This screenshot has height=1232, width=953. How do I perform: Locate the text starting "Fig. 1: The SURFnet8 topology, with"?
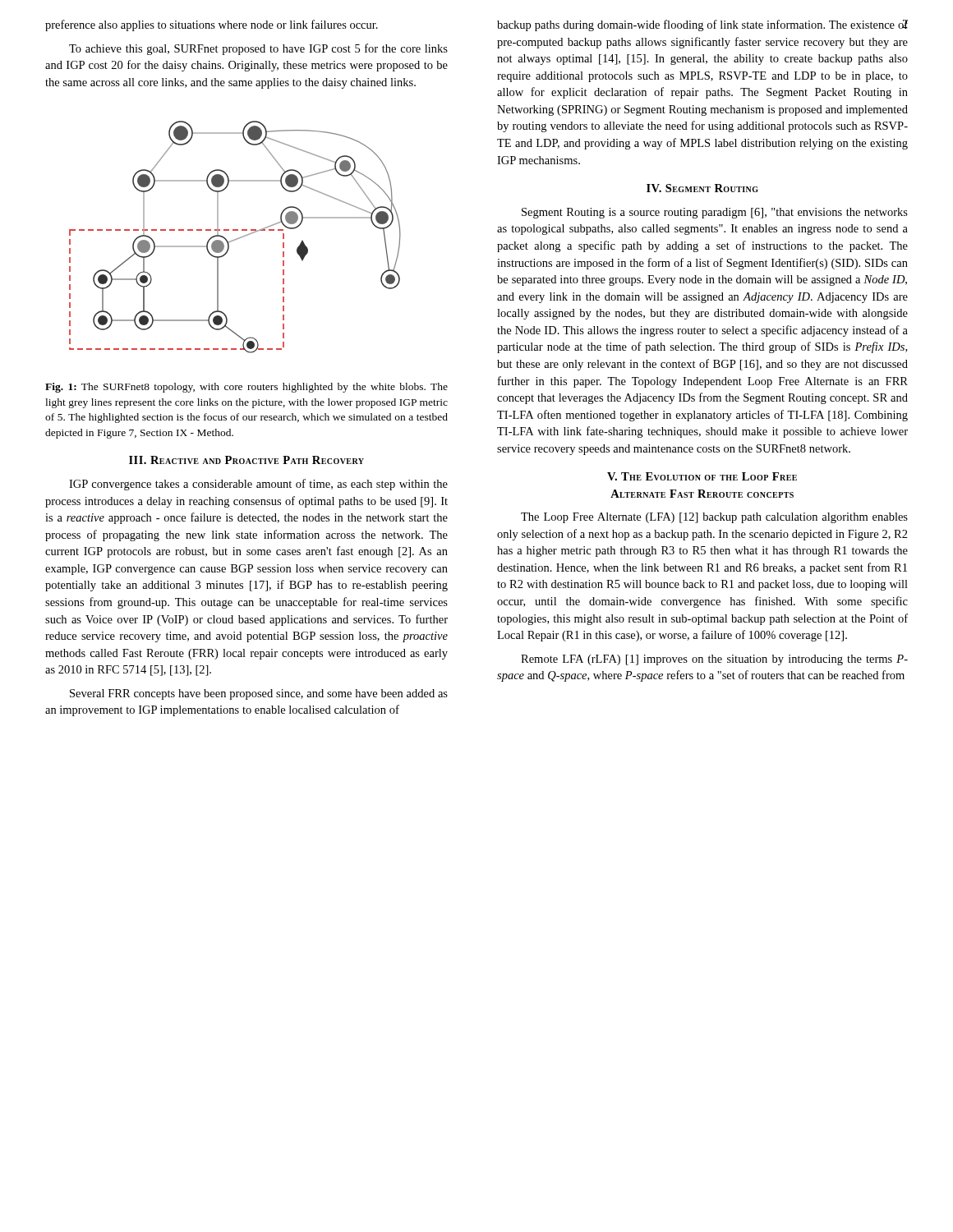[x=246, y=410]
